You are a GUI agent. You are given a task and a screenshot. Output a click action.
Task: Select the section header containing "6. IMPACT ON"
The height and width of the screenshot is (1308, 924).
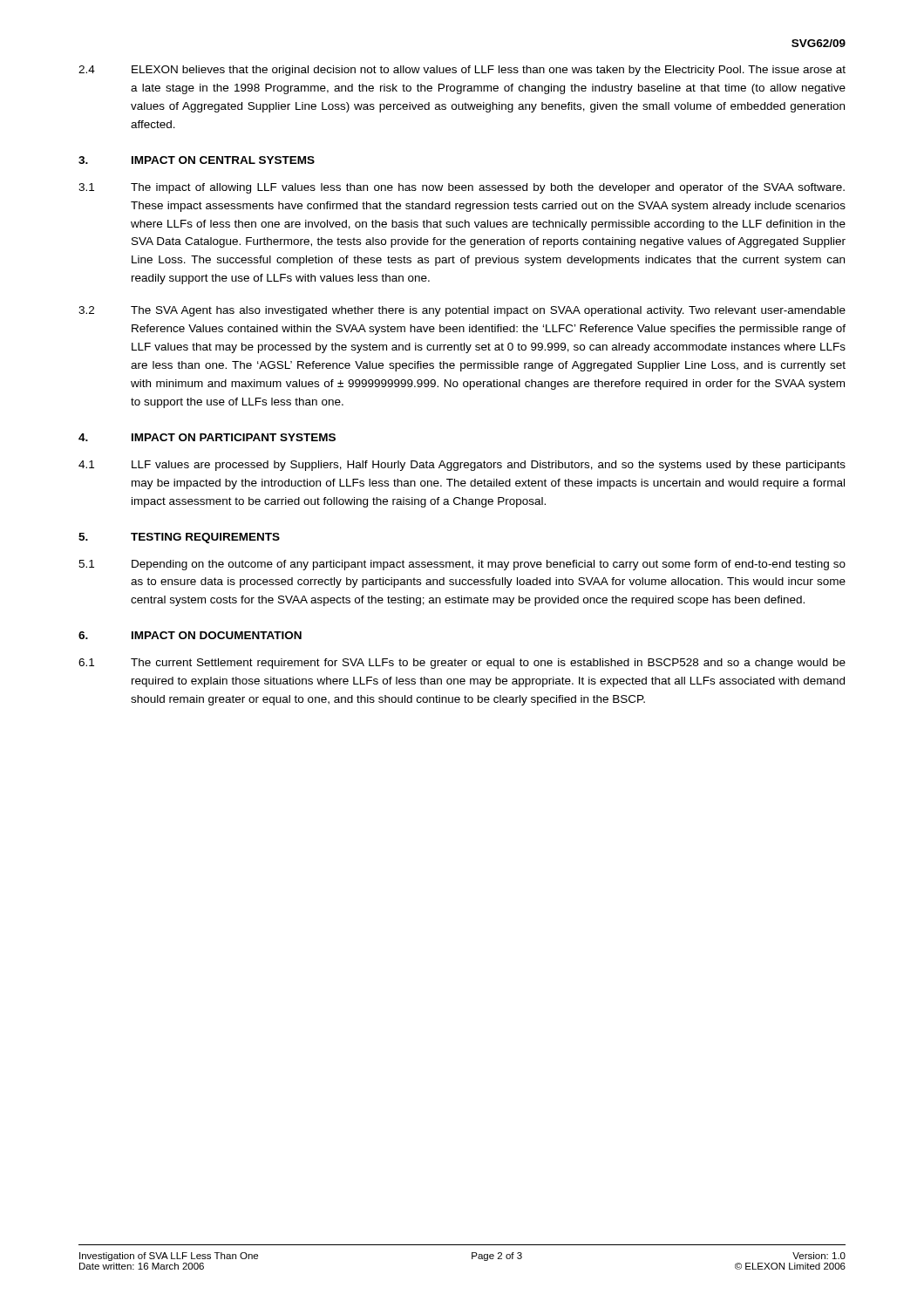pyautogui.click(x=190, y=636)
